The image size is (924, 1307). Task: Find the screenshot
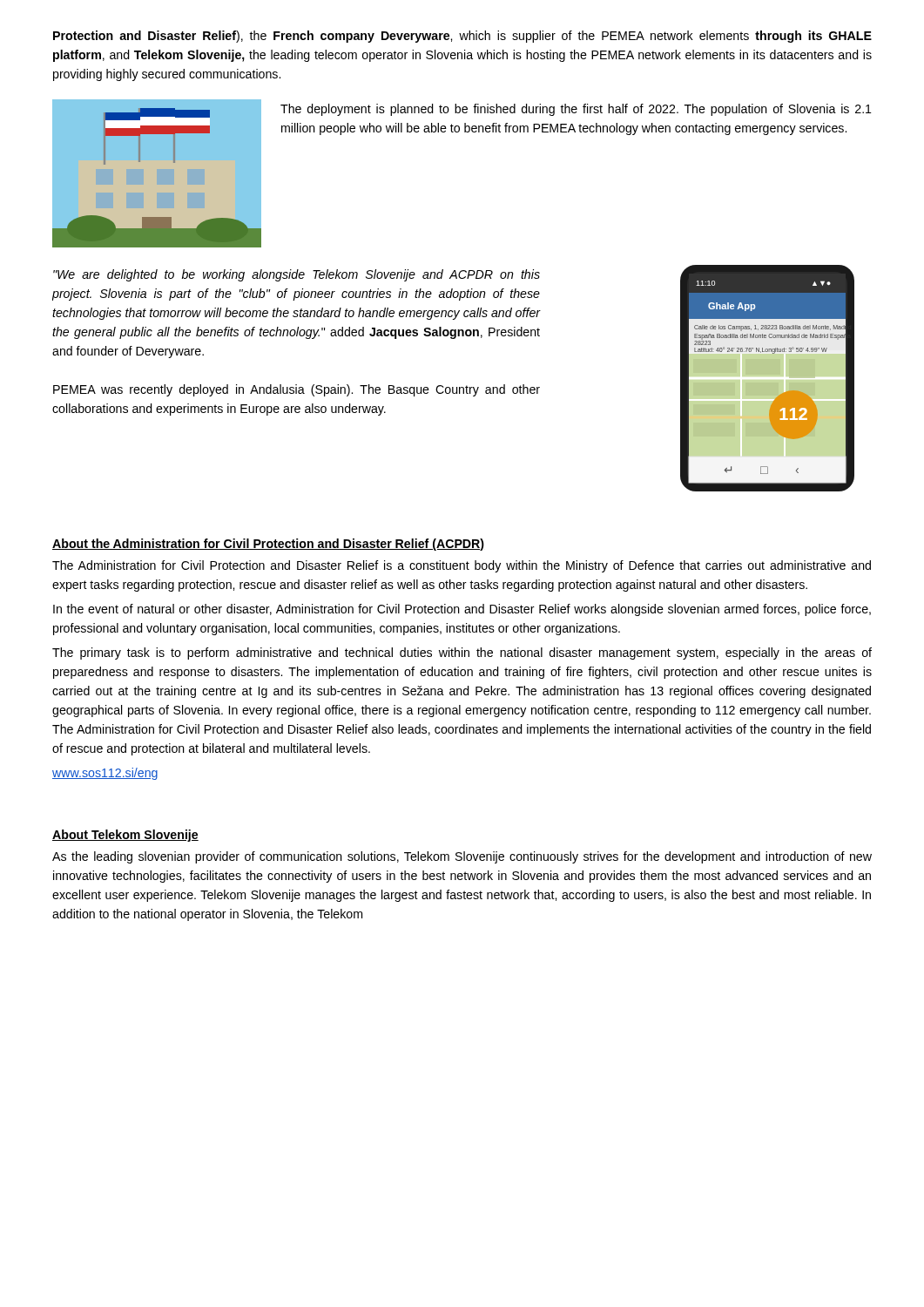coord(767,378)
